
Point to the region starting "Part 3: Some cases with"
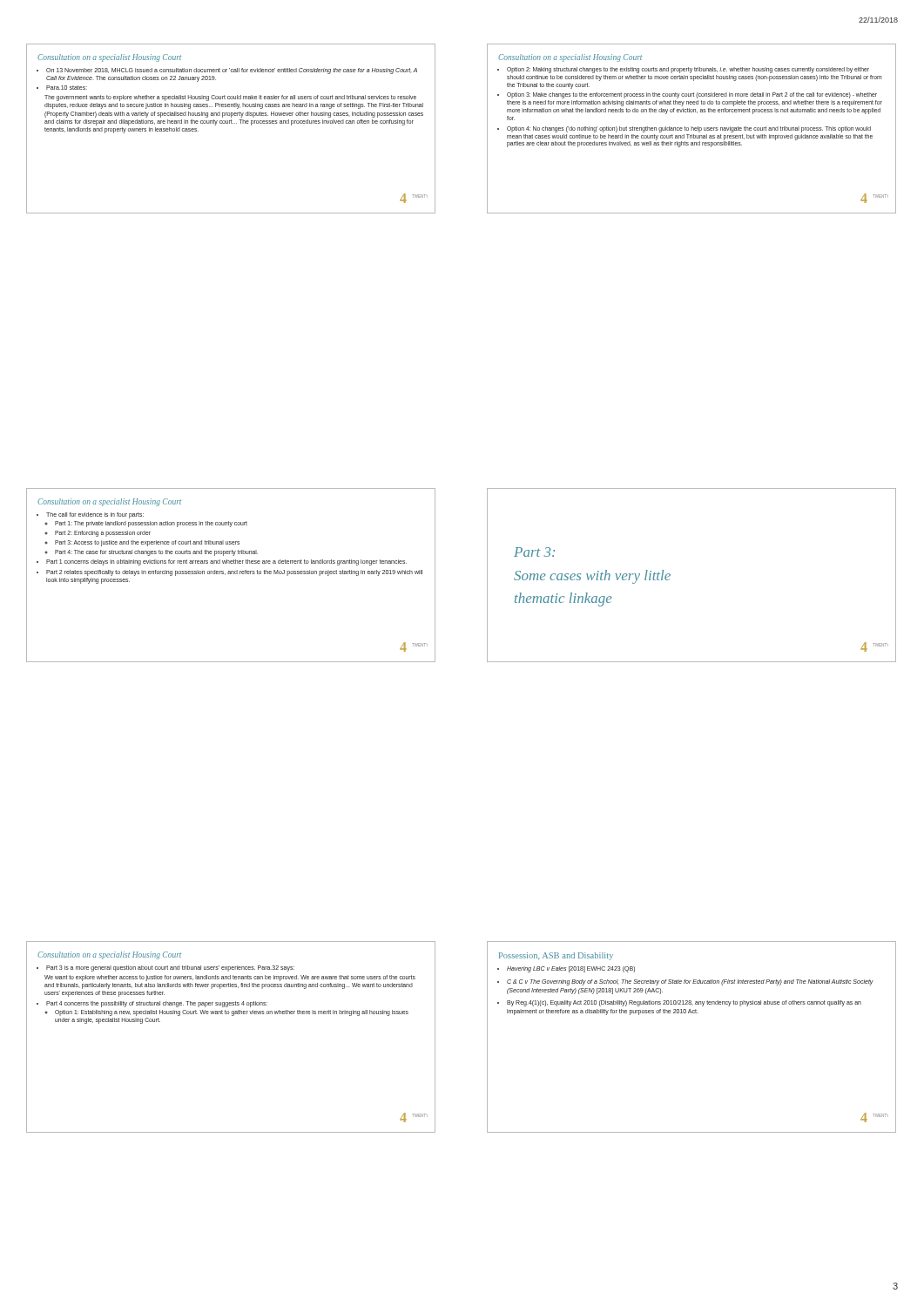pos(697,590)
